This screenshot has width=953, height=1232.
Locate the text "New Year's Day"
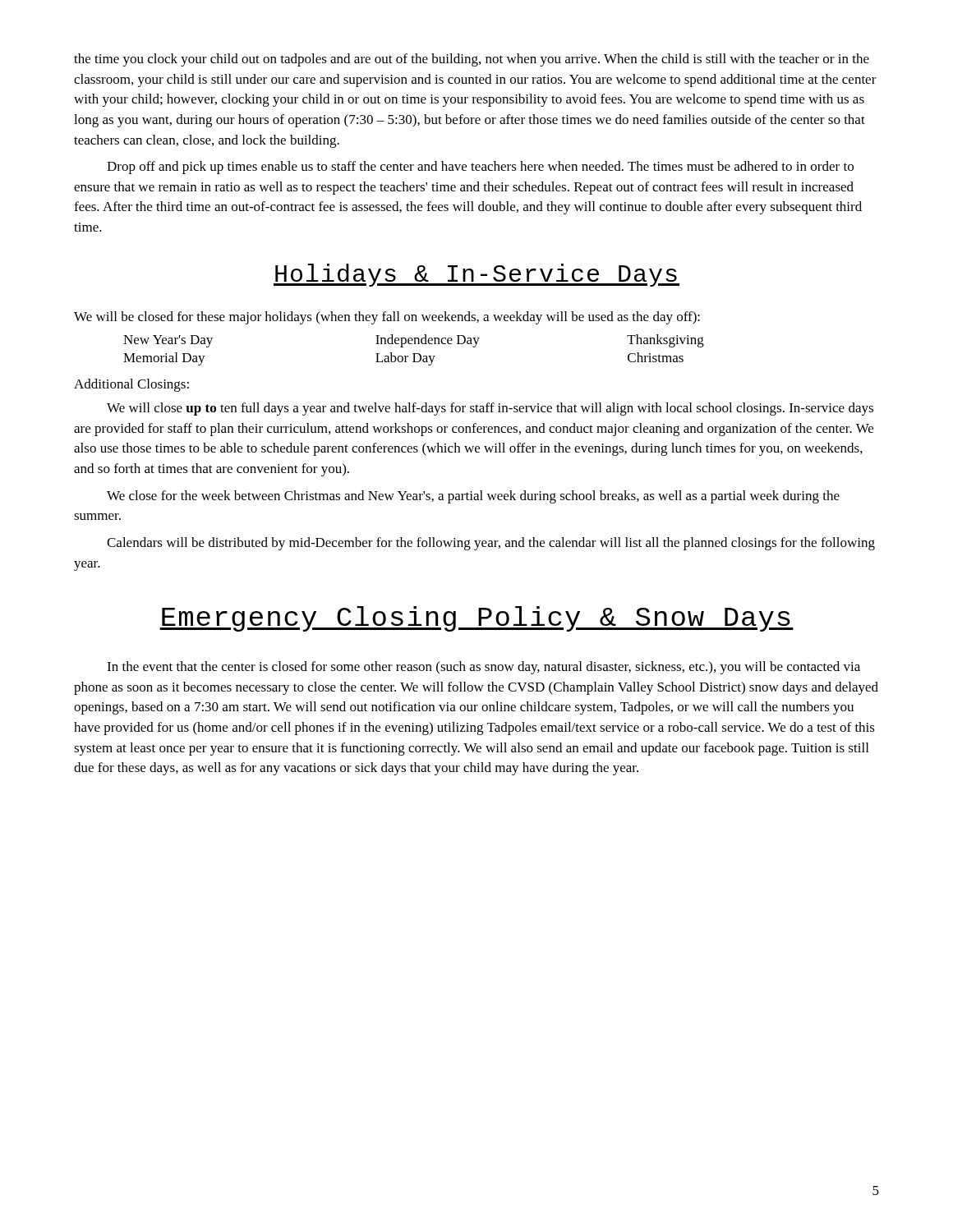168,340
